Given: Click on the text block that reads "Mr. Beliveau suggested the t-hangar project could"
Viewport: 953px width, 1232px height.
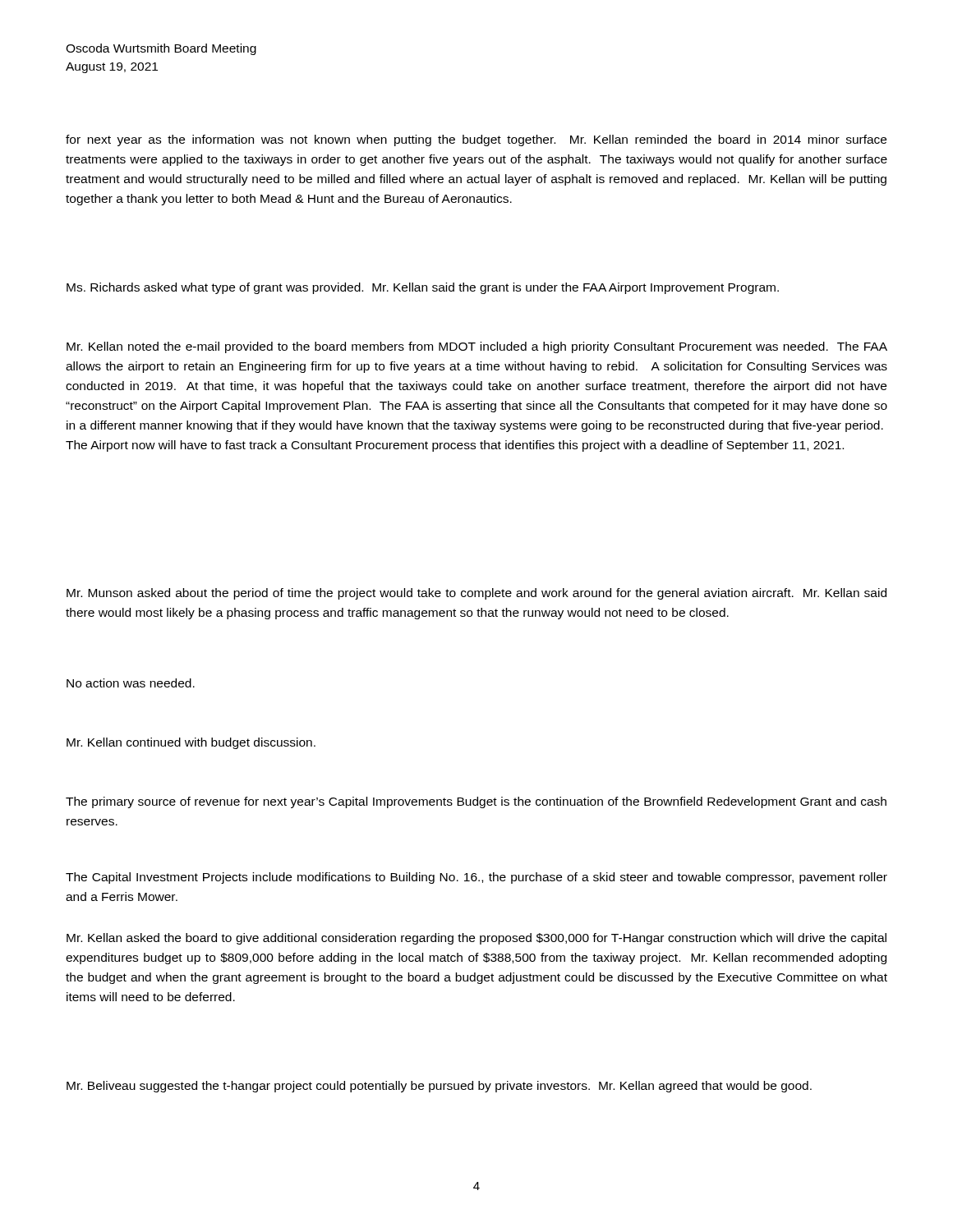Looking at the screenshot, I should point(439,1085).
